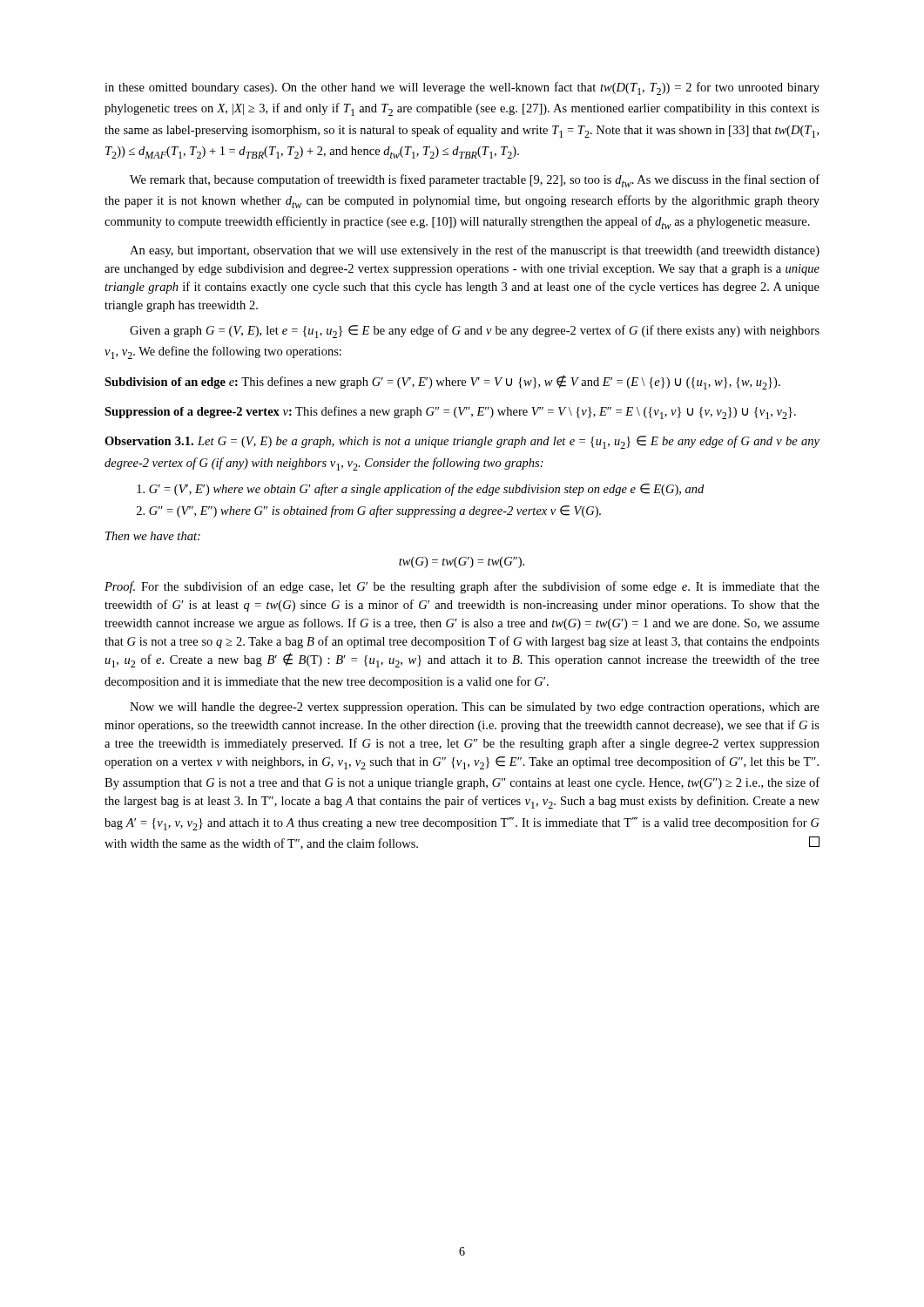This screenshot has width=924, height=1307.
Task: Locate the element starting "Subdivision of an edge e: This defines a"
Action: (x=462, y=383)
